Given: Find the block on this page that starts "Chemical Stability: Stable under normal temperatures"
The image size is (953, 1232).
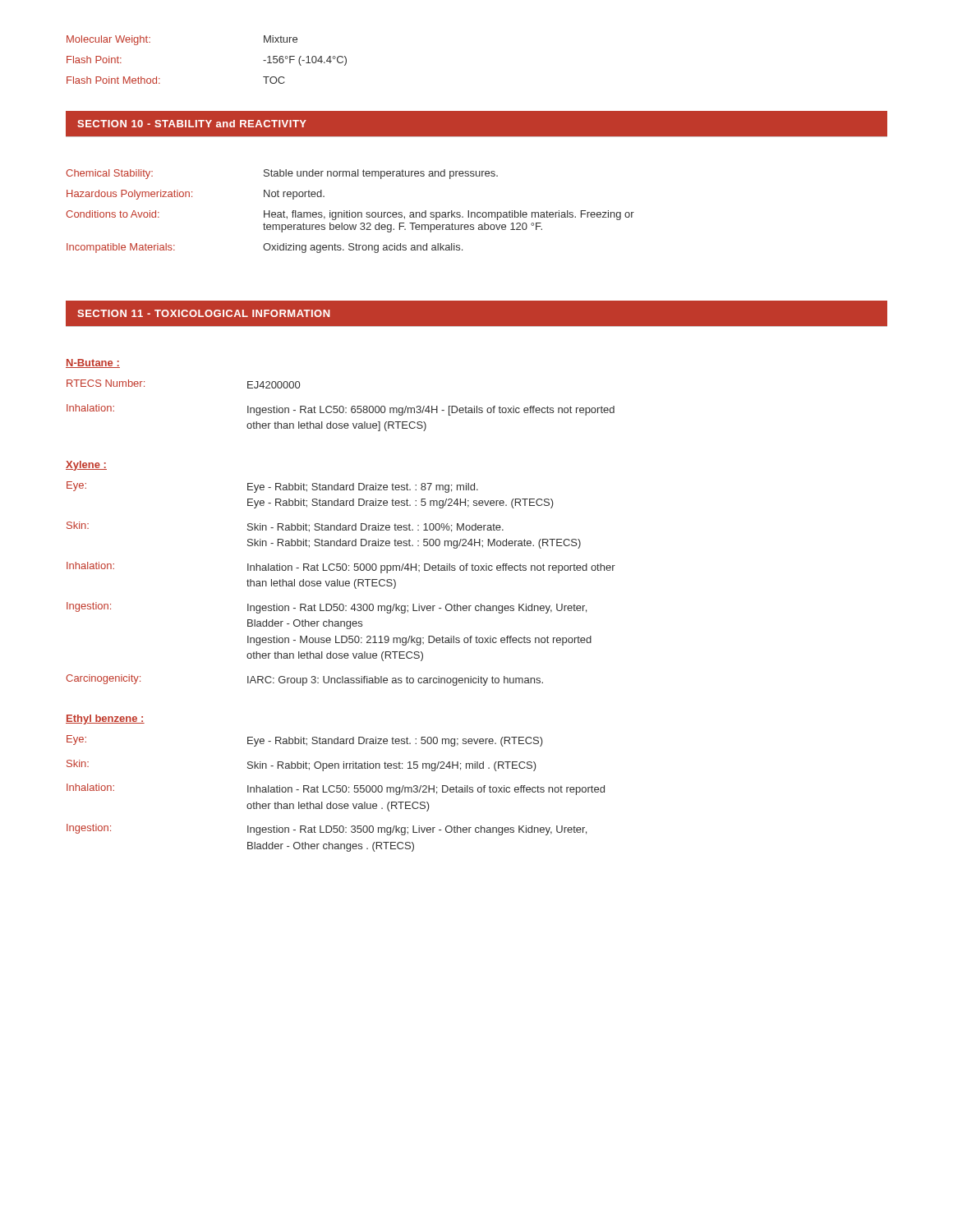Looking at the screenshot, I should [282, 173].
